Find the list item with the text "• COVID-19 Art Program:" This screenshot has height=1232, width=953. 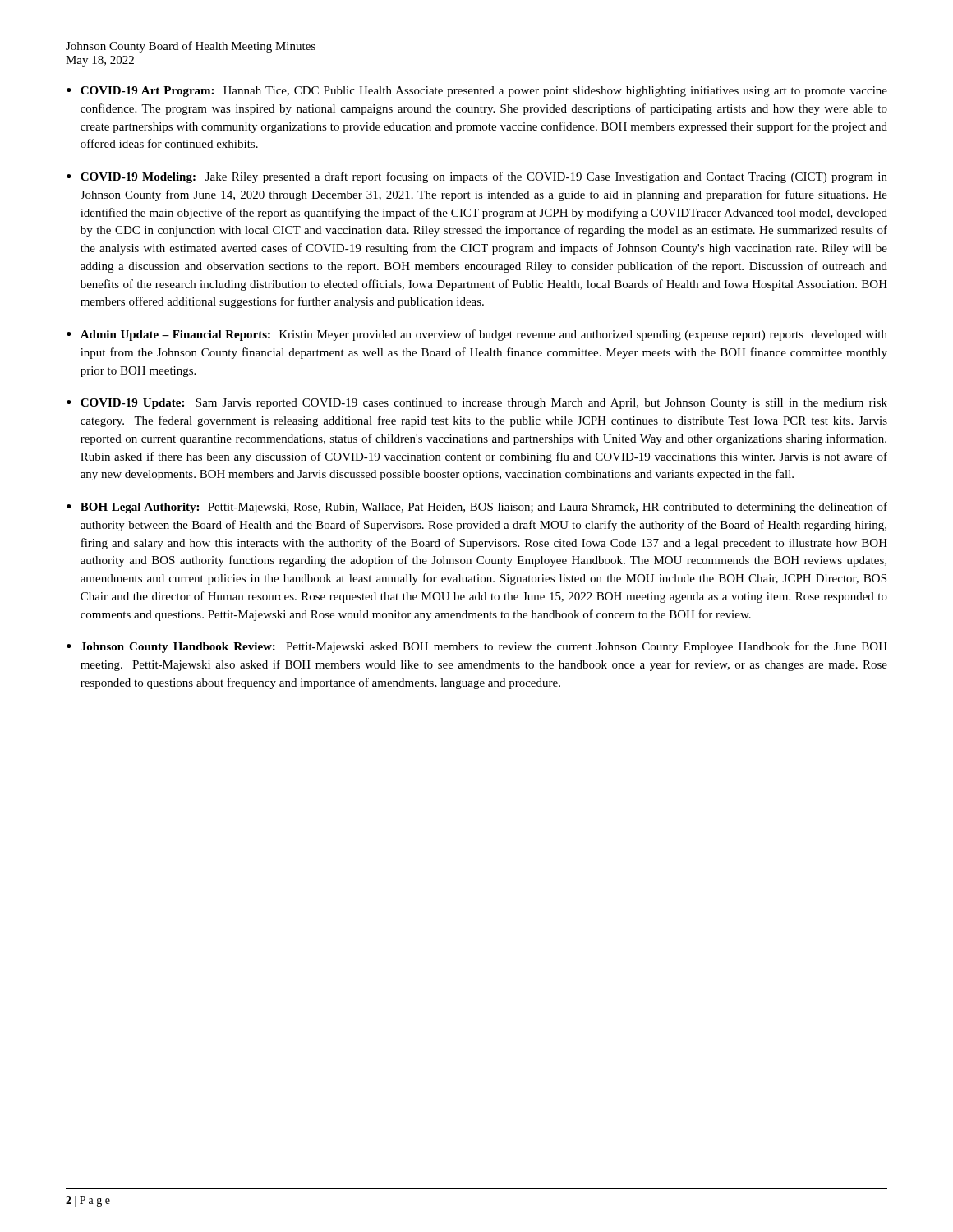[x=476, y=118]
